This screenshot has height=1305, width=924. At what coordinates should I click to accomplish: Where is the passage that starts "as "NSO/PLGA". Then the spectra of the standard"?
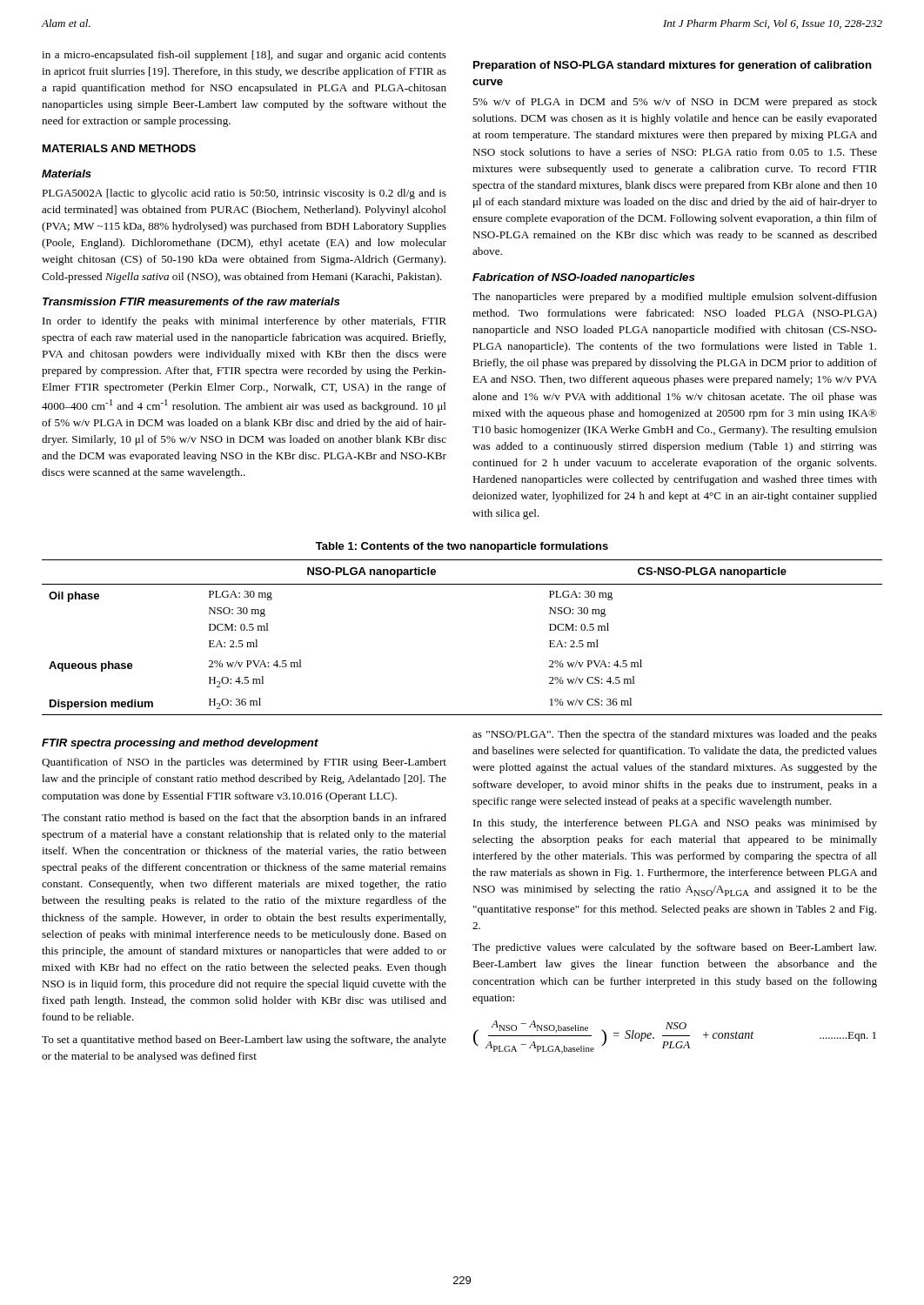click(675, 767)
